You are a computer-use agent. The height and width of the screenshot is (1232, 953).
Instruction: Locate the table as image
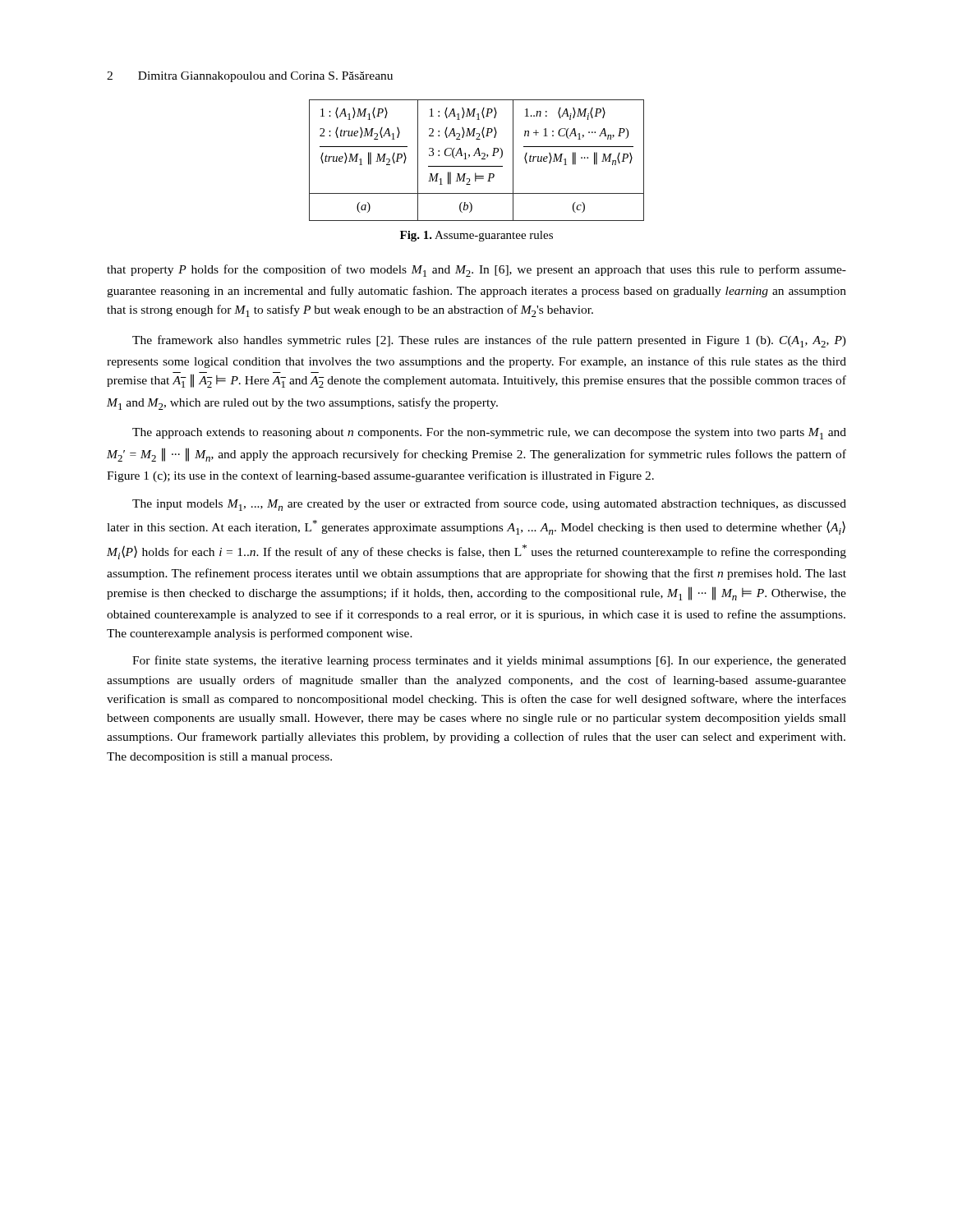[x=476, y=160]
